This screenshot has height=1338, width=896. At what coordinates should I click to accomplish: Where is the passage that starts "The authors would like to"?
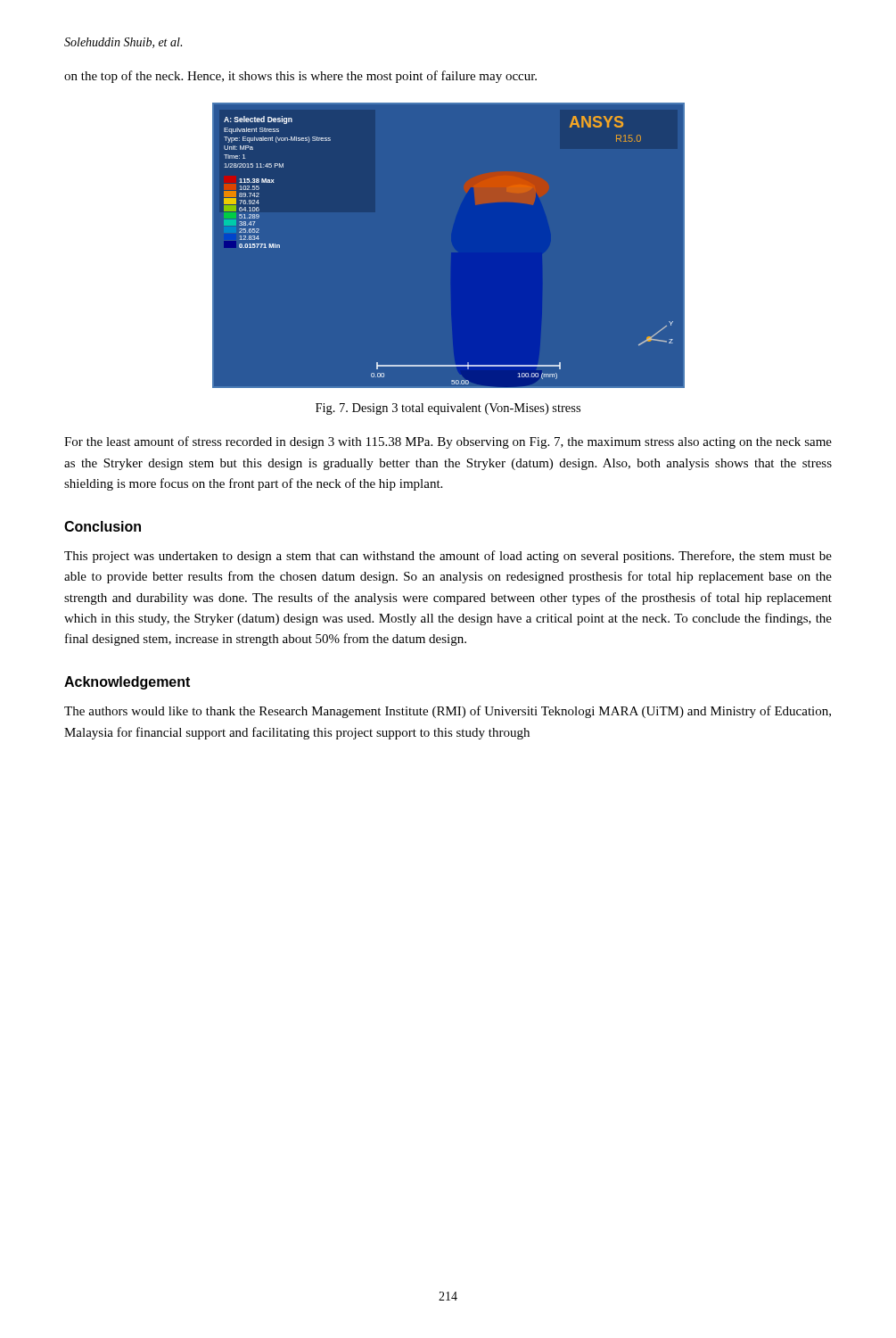(448, 722)
